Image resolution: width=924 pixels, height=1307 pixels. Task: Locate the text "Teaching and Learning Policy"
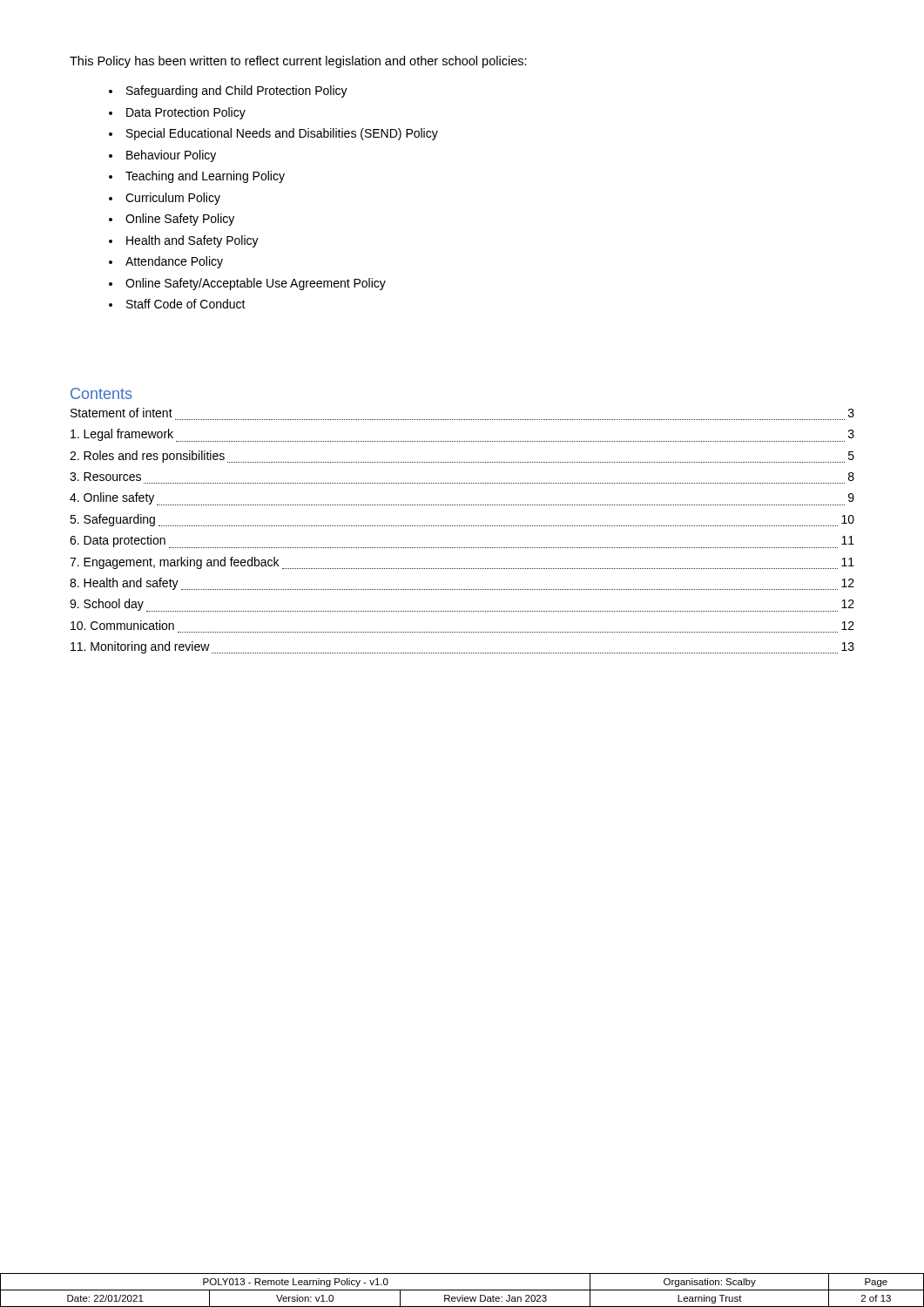205,177
